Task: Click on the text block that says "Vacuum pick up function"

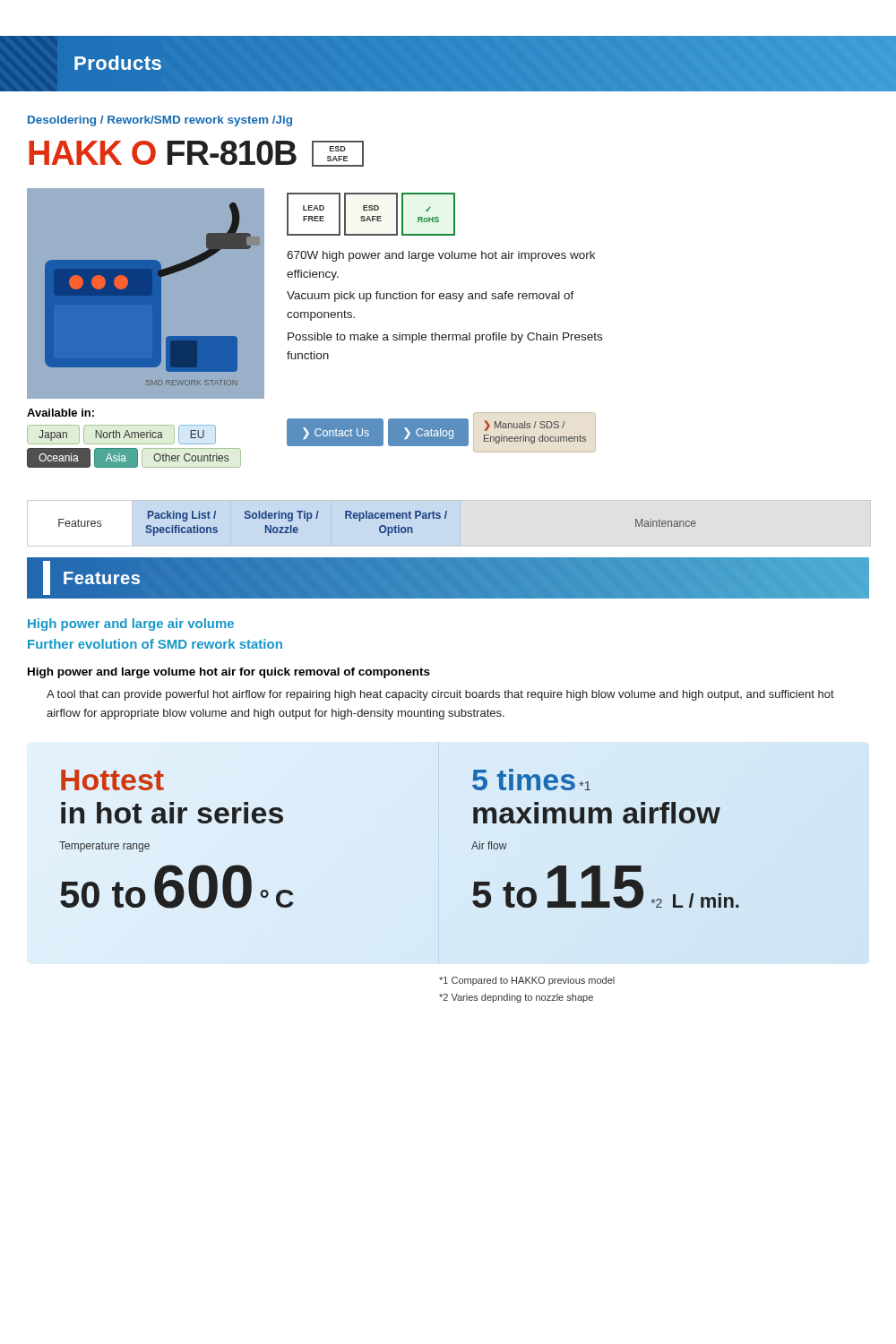Action: pos(430,305)
